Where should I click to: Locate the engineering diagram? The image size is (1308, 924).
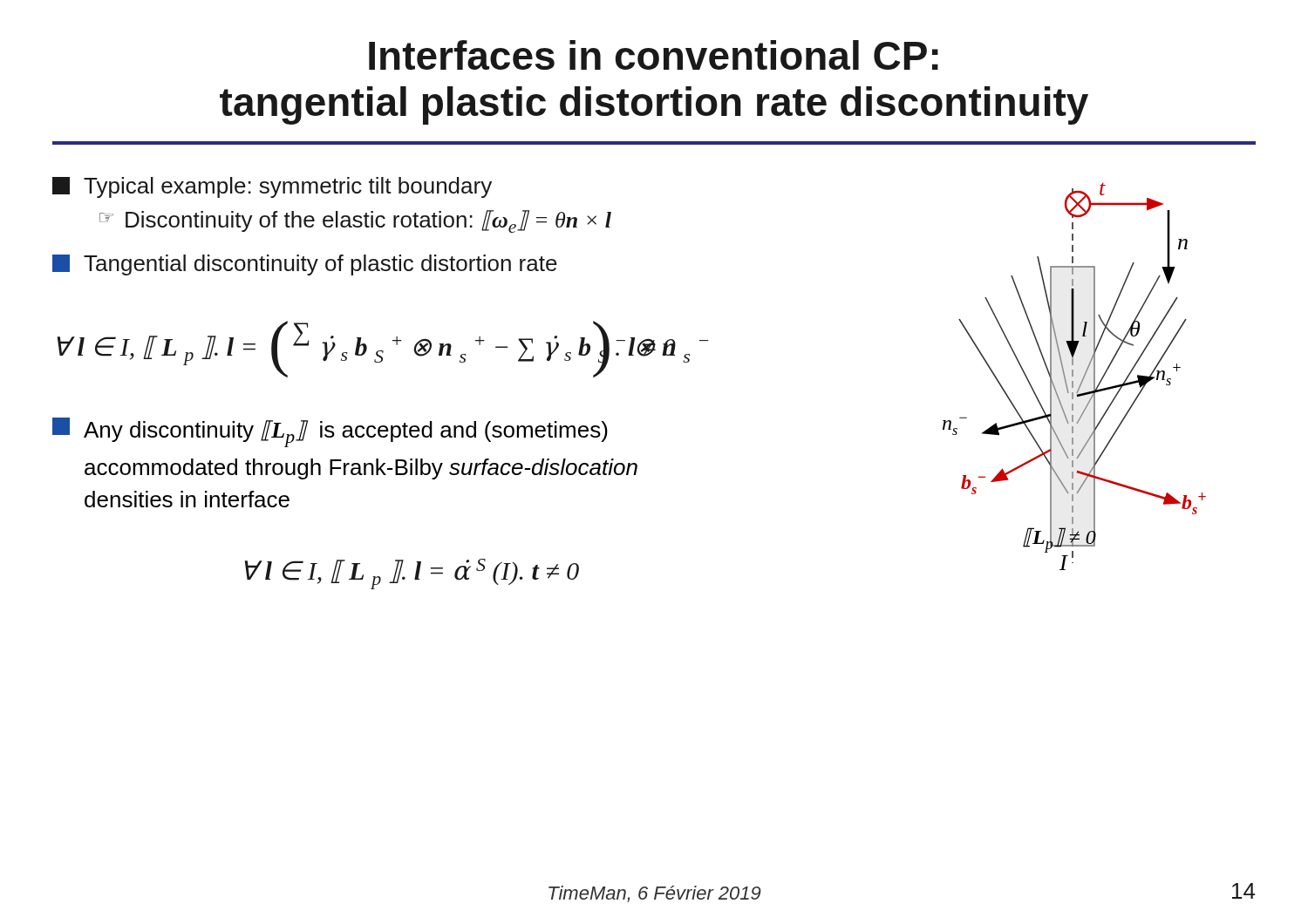[1073, 371]
